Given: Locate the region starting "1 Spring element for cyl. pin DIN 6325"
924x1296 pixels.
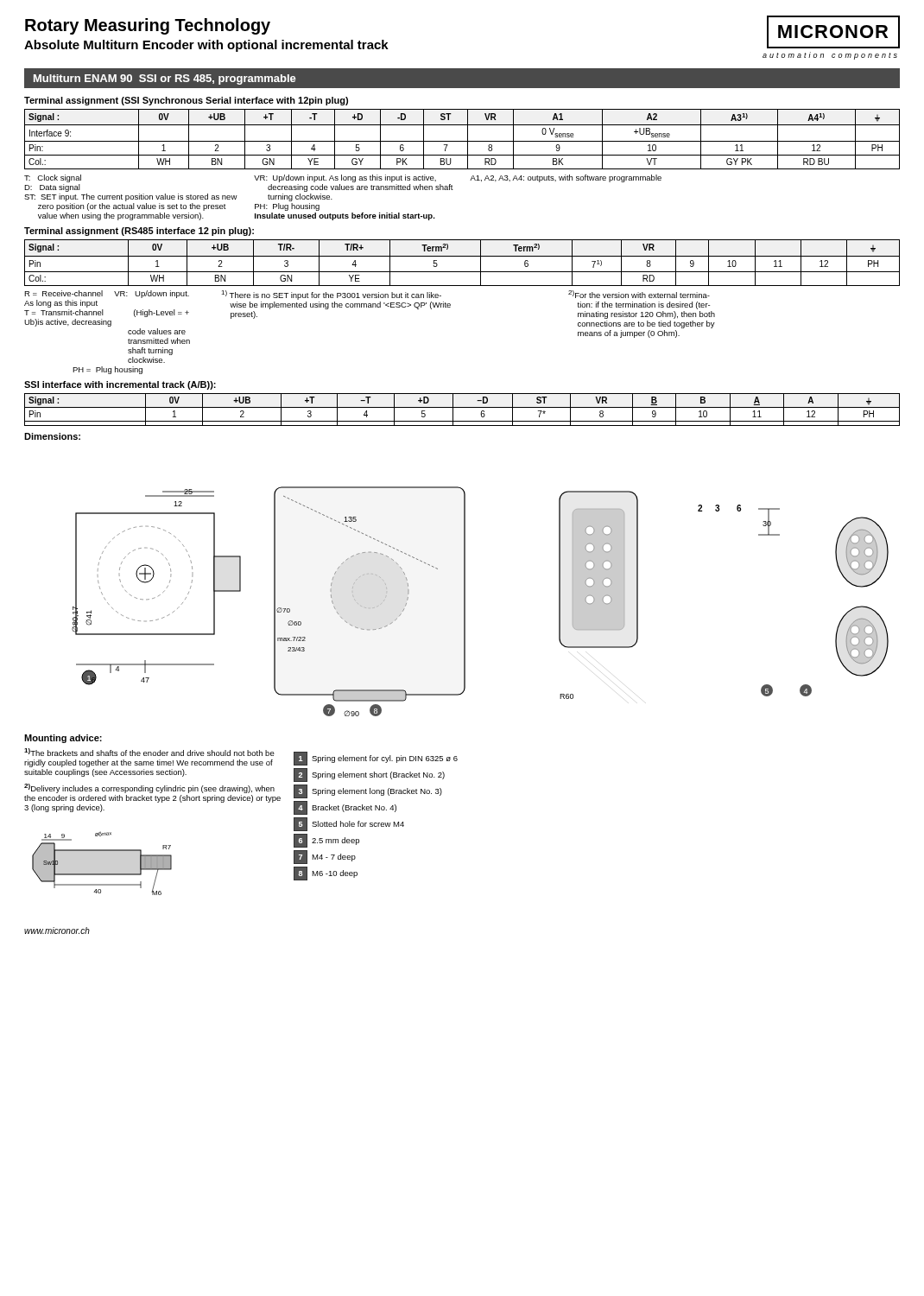Looking at the screenshot, I should (376, 759).
